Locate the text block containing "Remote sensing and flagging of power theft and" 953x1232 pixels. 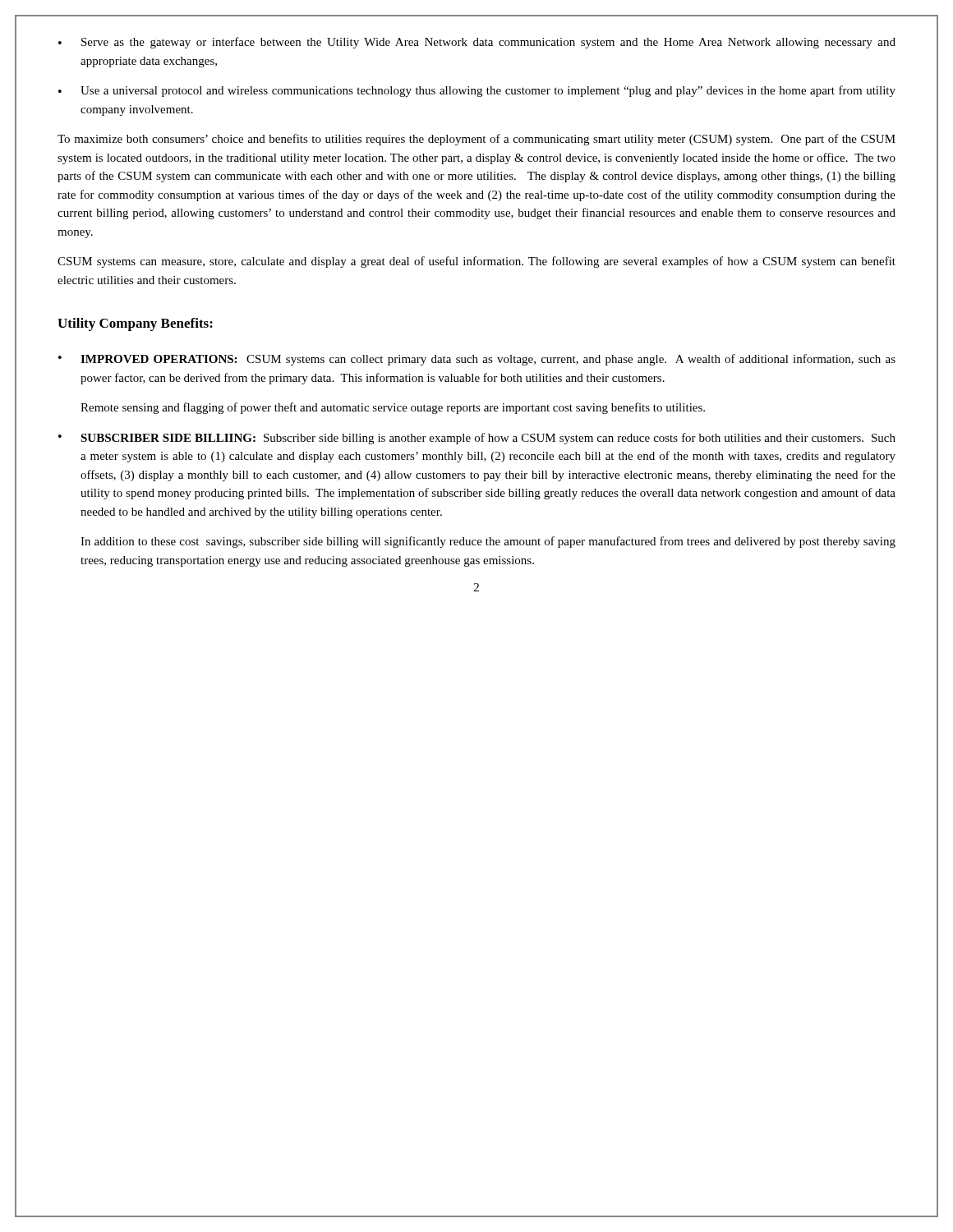393,407
